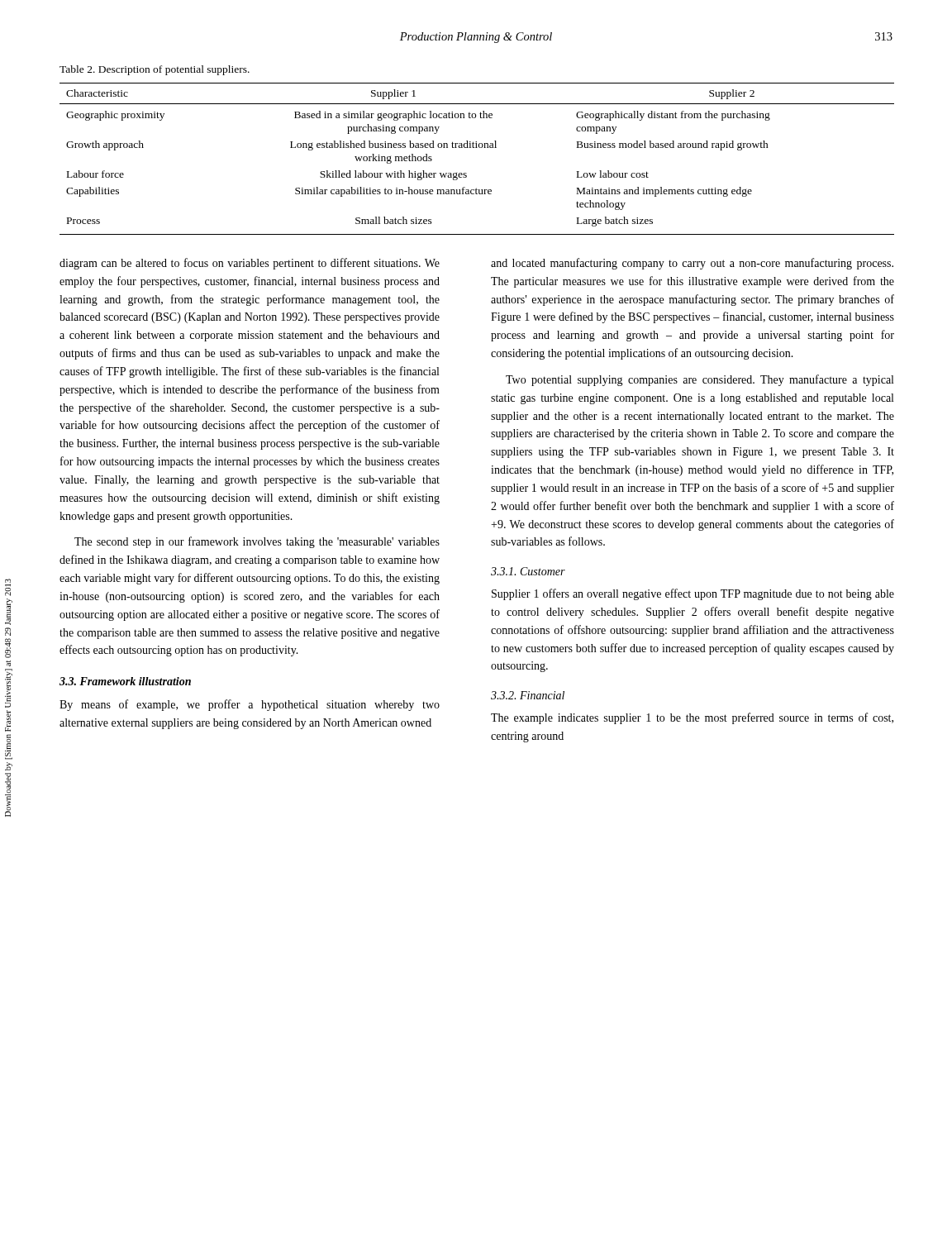Locate the text block that reads "Two potential supplying"
The height and width of the screenshot is (1240, 952).
(x=692, y=461)
